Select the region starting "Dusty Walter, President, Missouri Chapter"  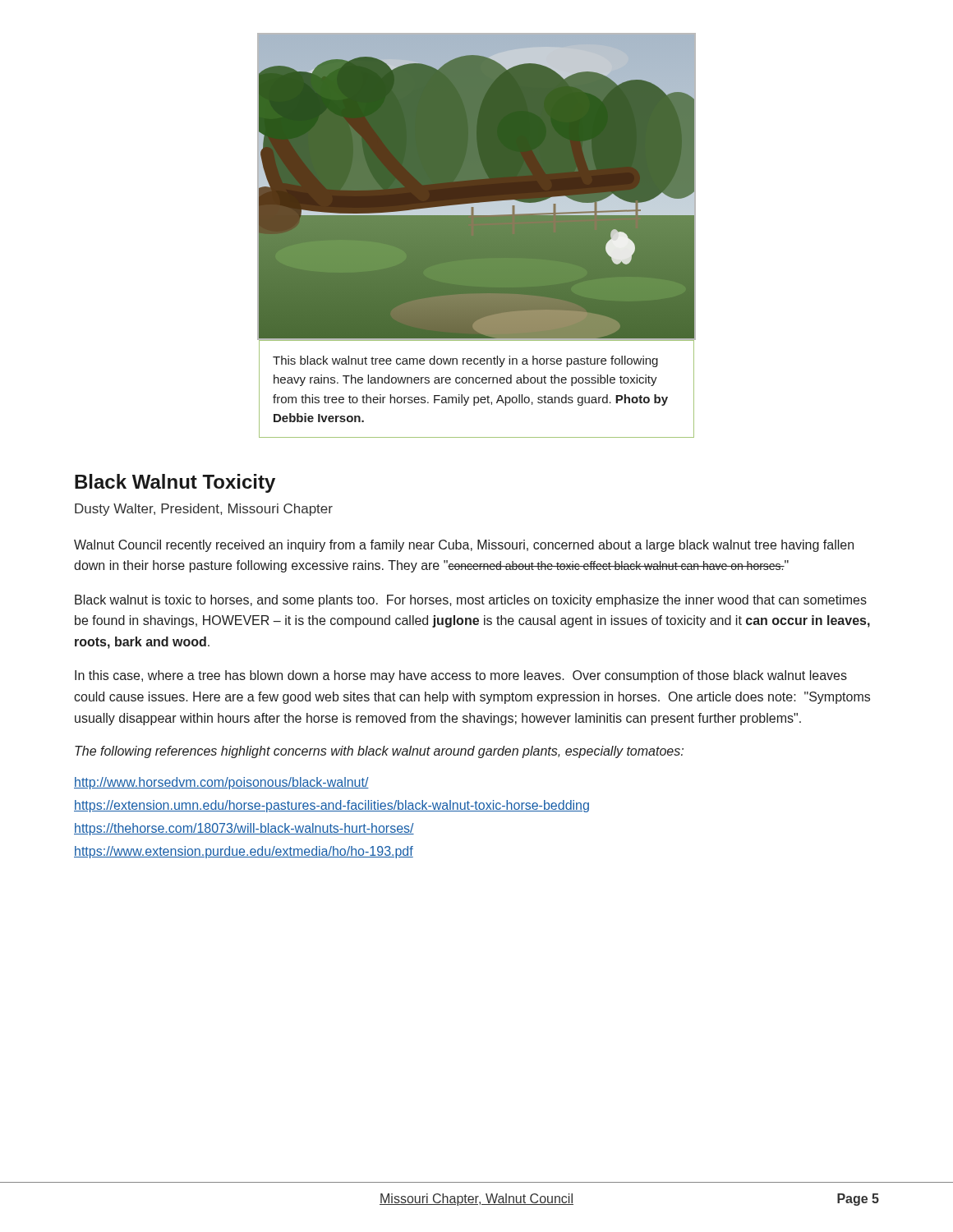tap(203, 509)
